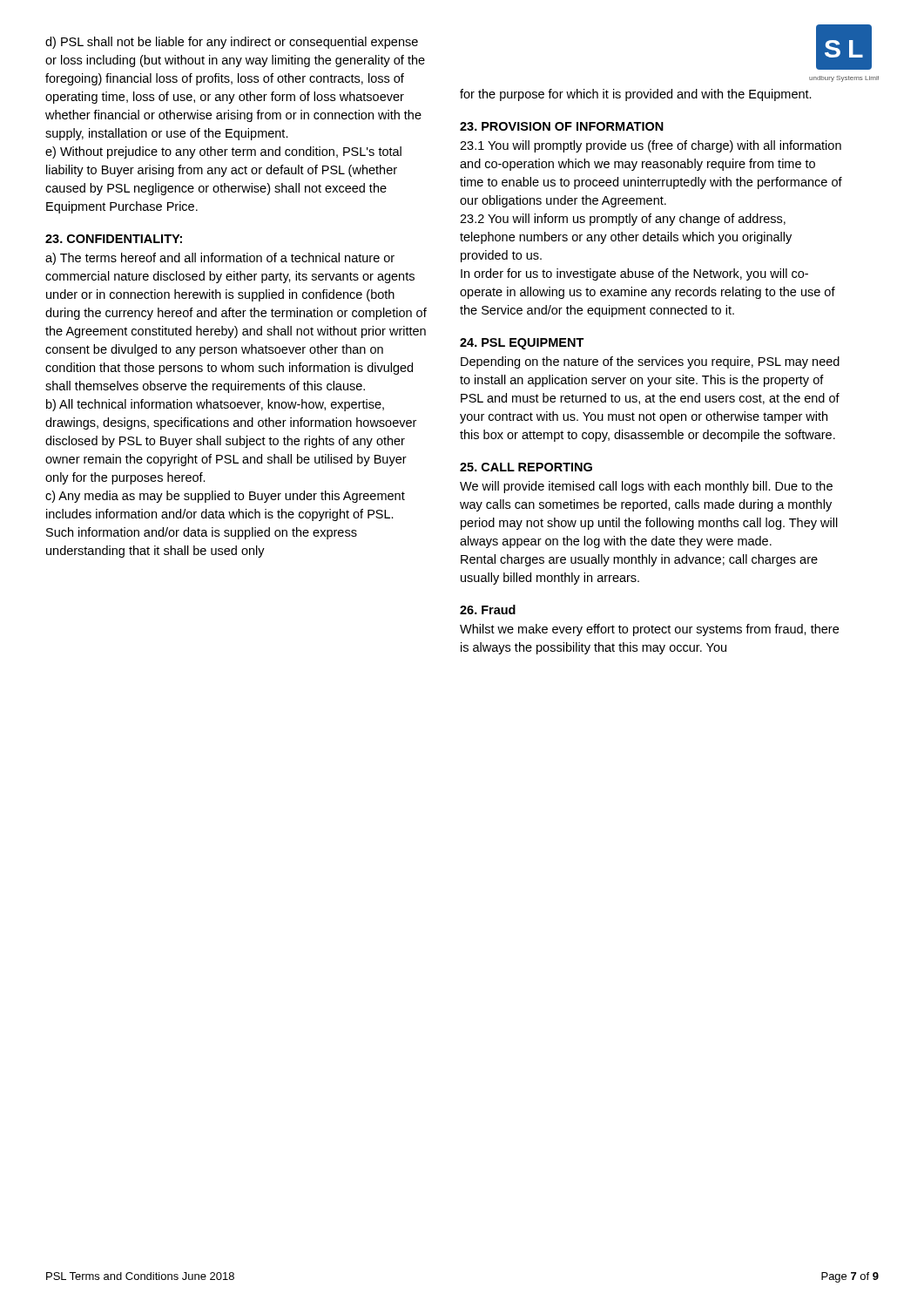
Task: Locate the logo
Action: click(844, 56)
